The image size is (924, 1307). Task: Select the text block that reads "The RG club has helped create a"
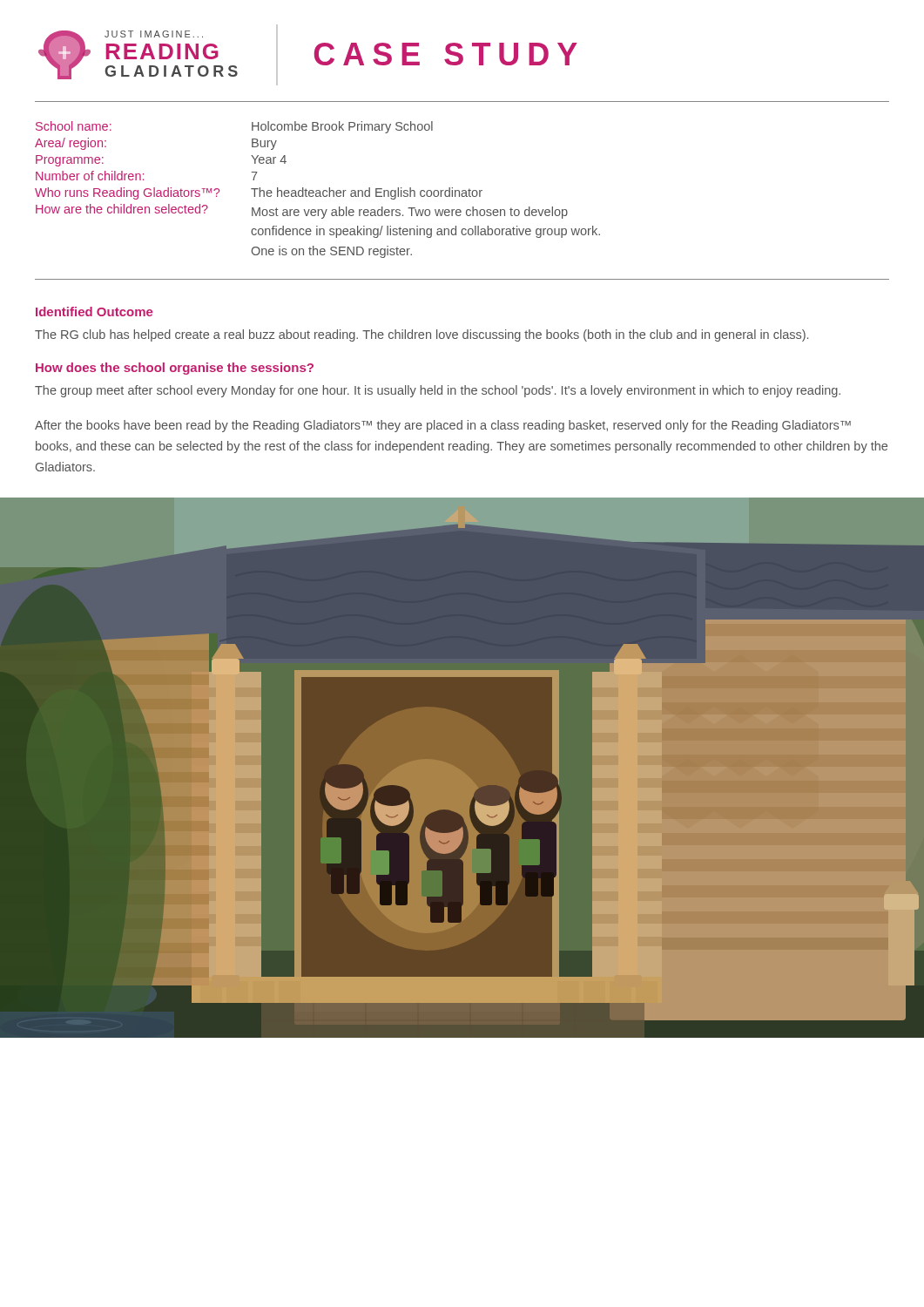tap(422, 335)
